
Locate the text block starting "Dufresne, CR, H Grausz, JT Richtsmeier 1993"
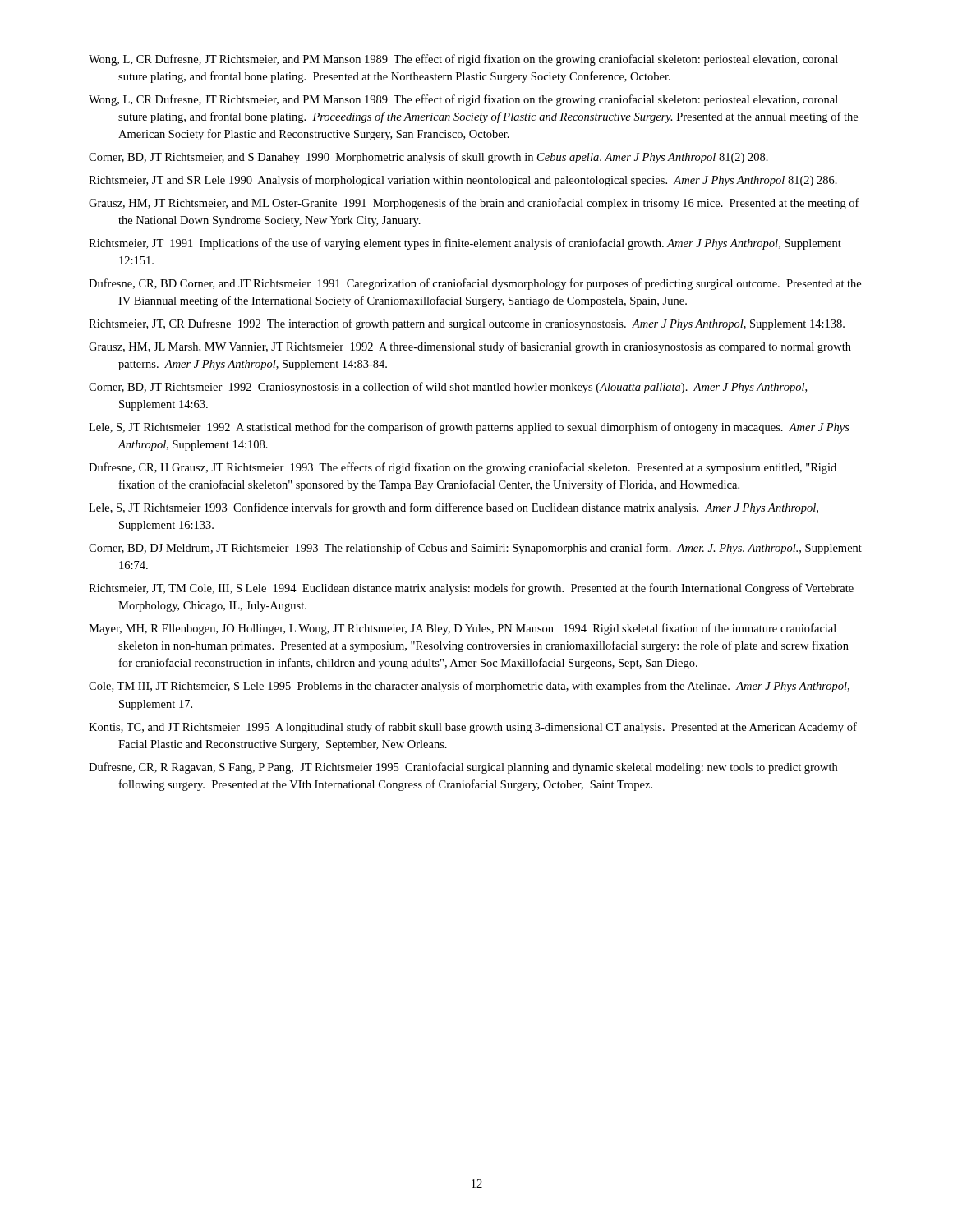point(463,476)
